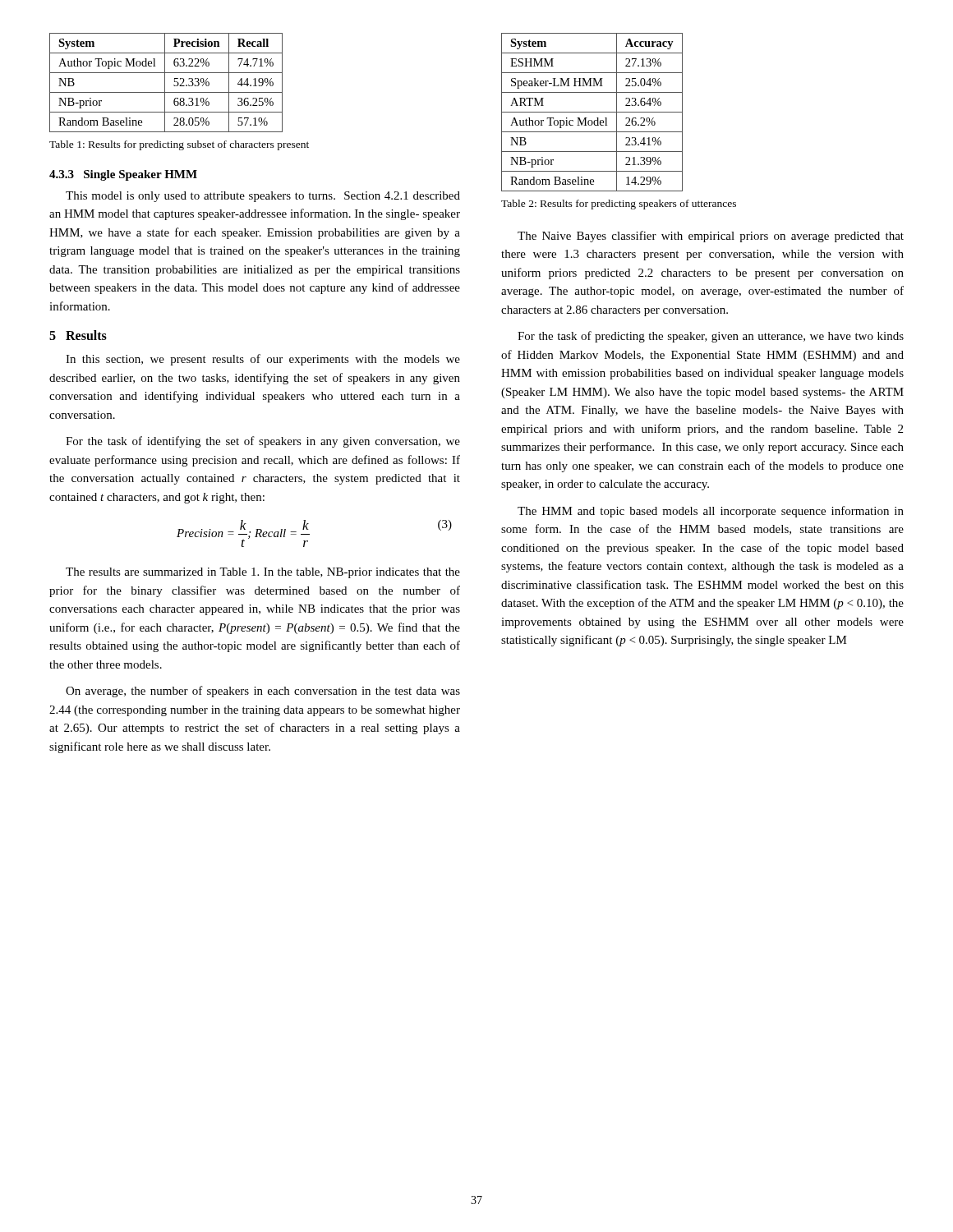Locate the block of text that opens with "The HMM and topic based models"
This screenshot has height=1232, width=953.
(702, 576)
